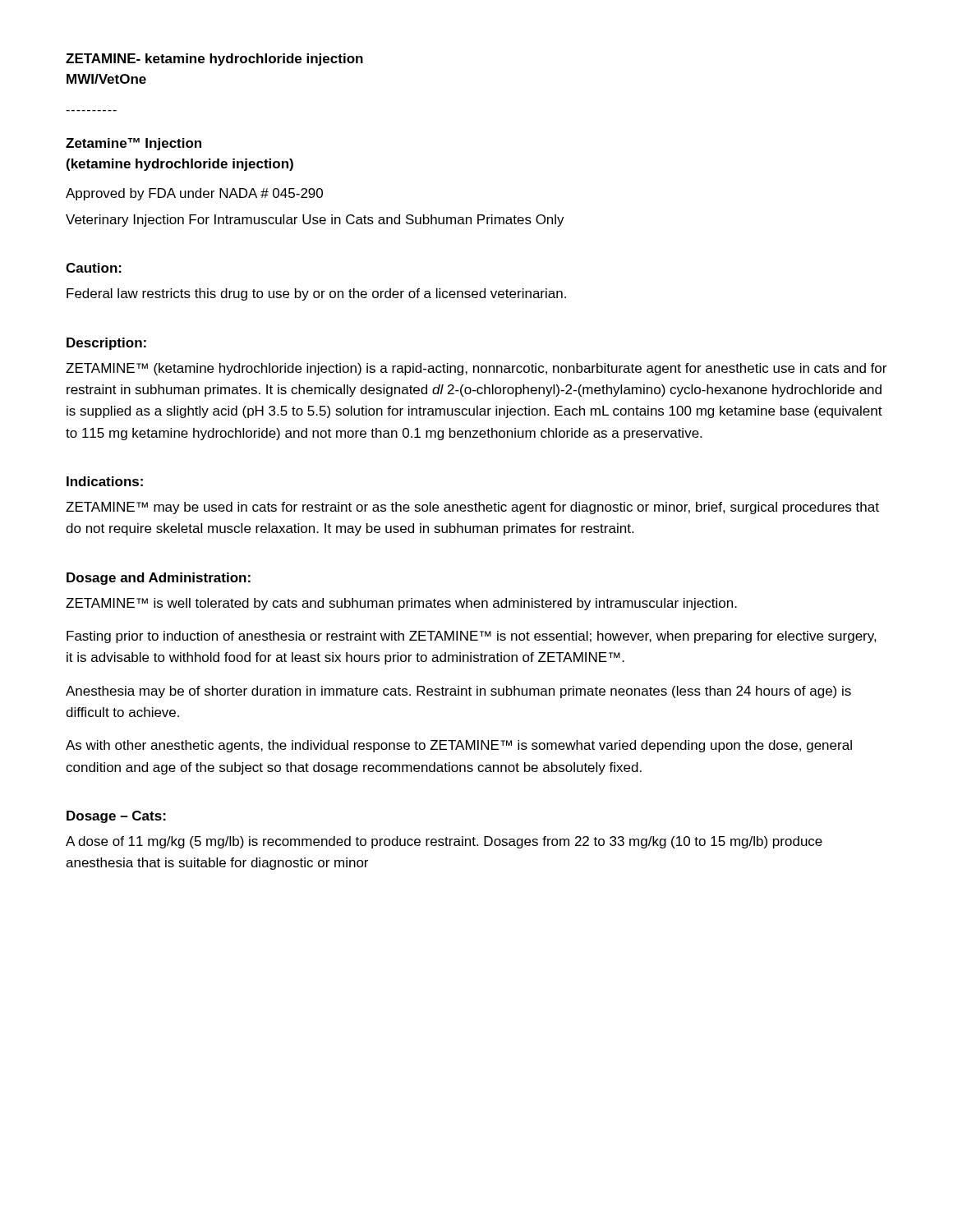Select the text block starting "ZETAMINE™ (ketamine hydrochloride injection) is"
The image size is (953, 1232).
coord(476,401)
